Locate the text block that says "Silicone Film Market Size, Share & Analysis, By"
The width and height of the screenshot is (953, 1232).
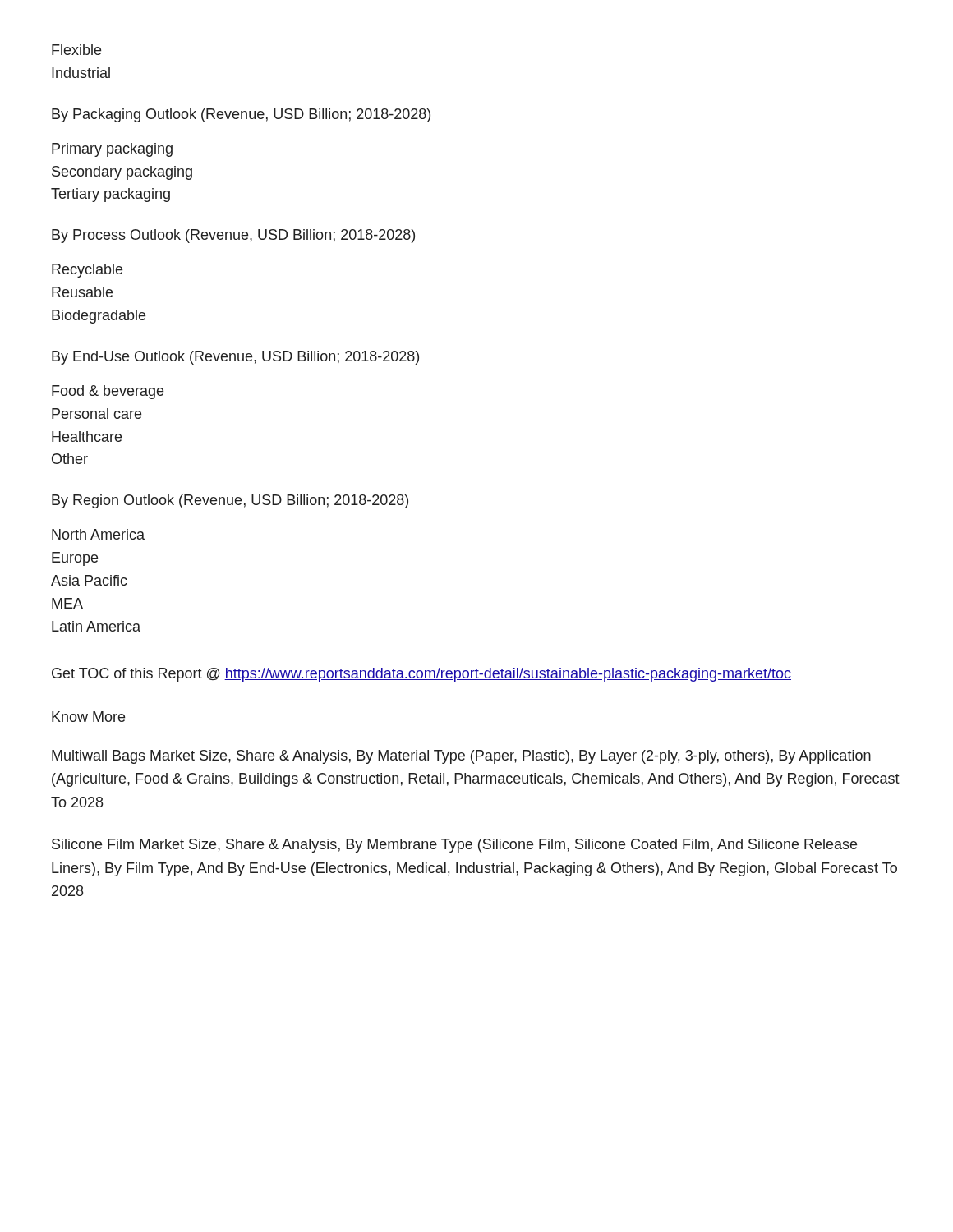(x=474, y=868)
